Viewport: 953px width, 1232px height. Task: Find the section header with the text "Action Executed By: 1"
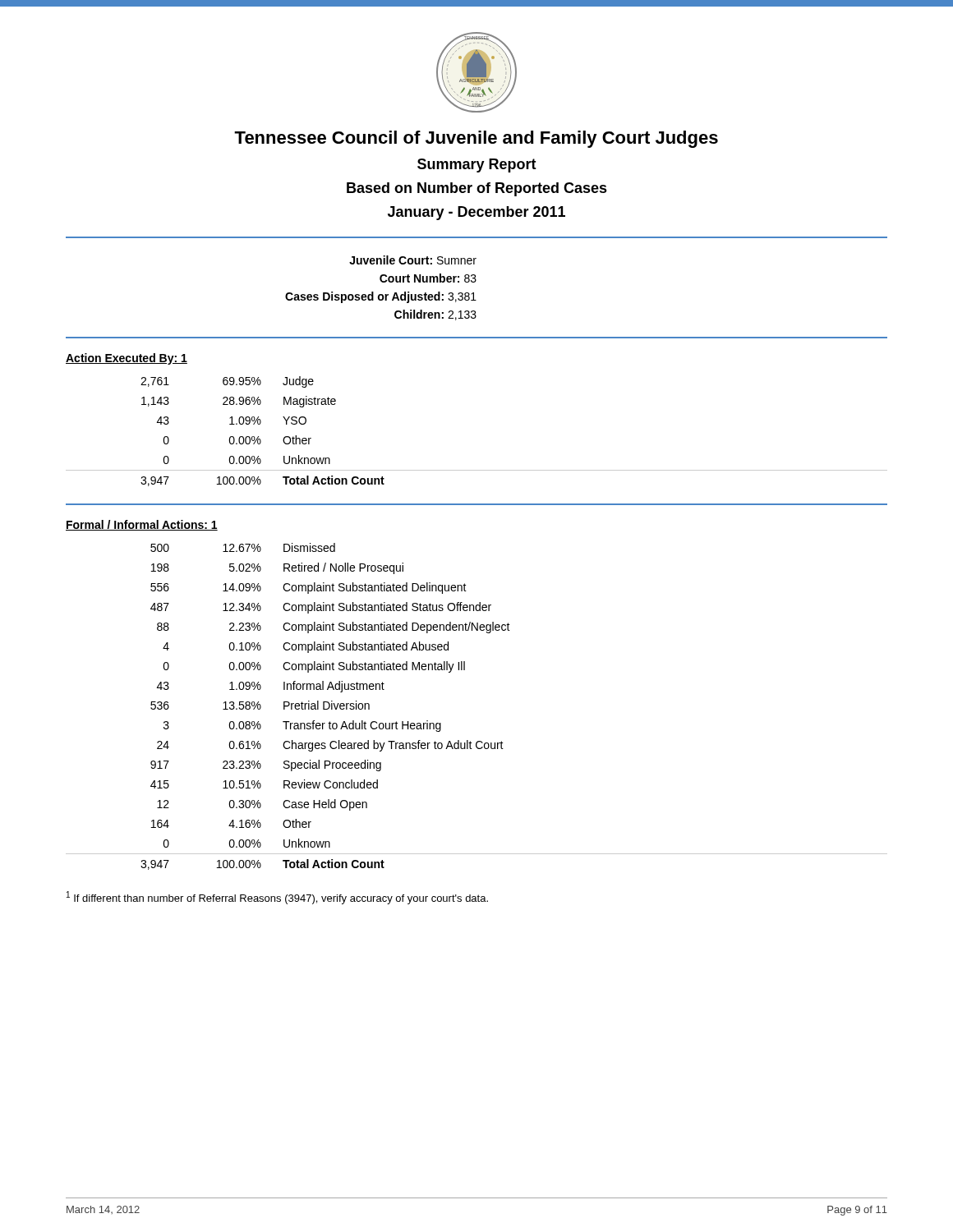point(126,358)
